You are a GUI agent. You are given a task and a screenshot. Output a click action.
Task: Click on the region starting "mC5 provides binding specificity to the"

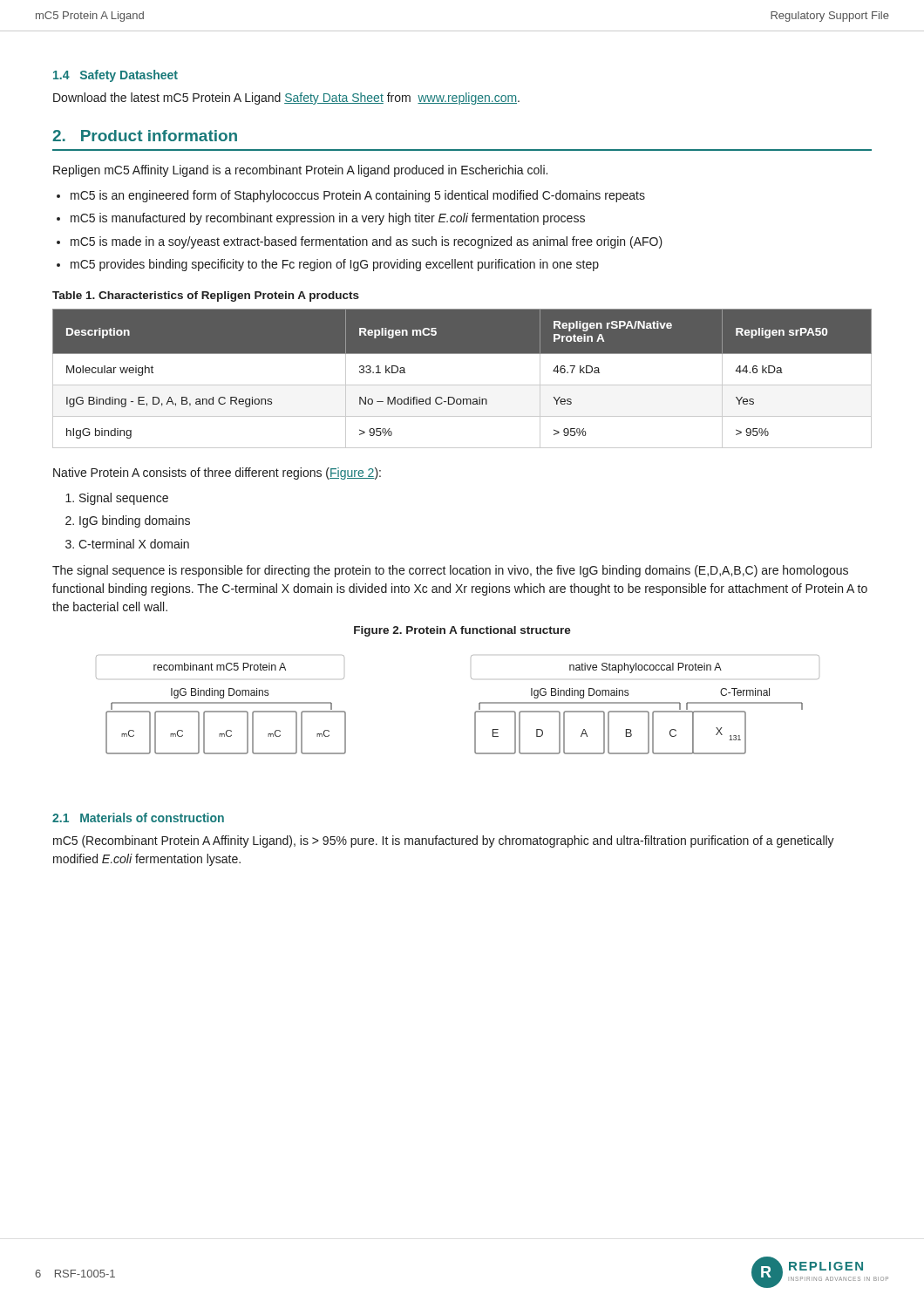[x=334, y=264]
